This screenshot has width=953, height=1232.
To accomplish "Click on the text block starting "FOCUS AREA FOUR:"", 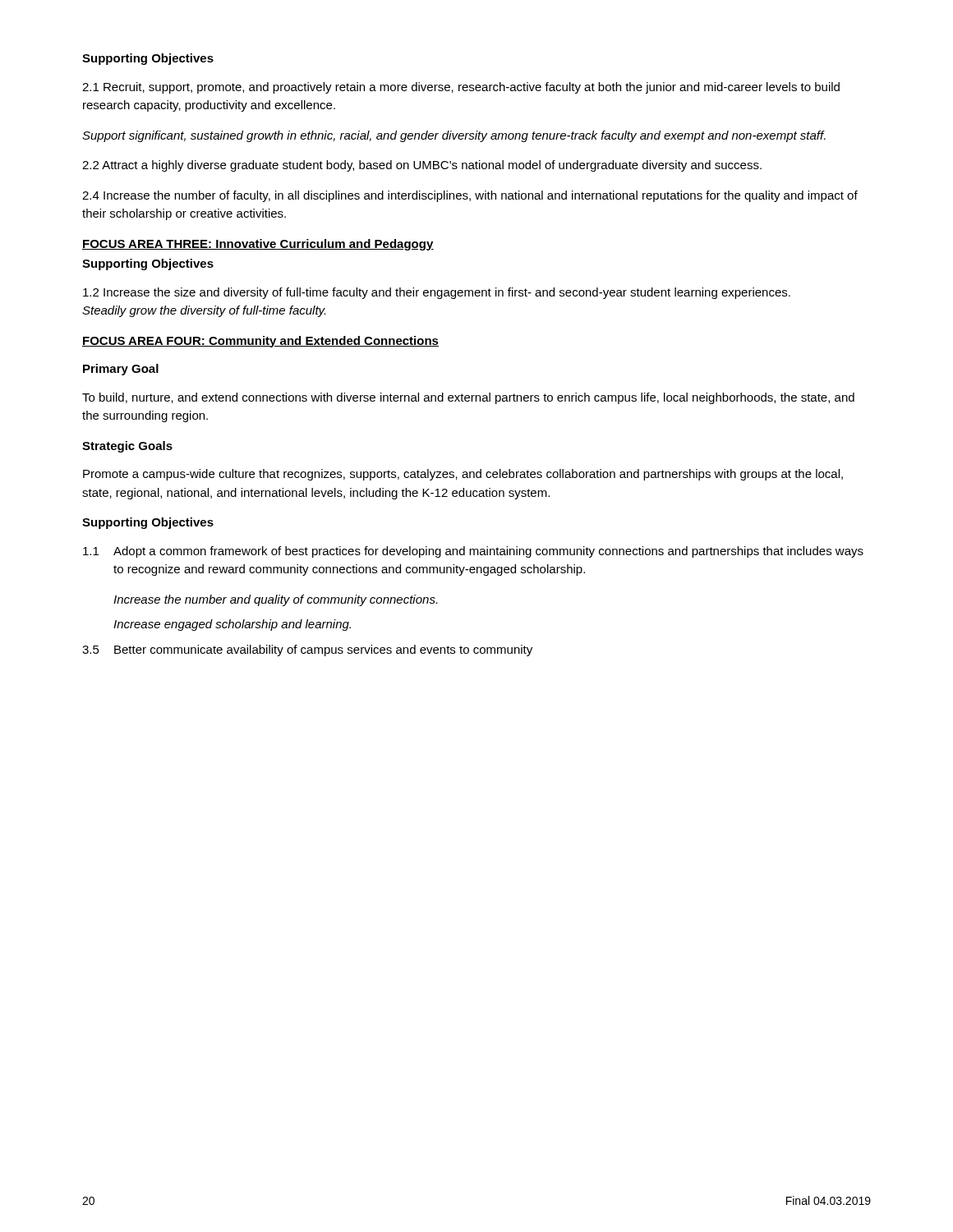I will tap(260, 342).
